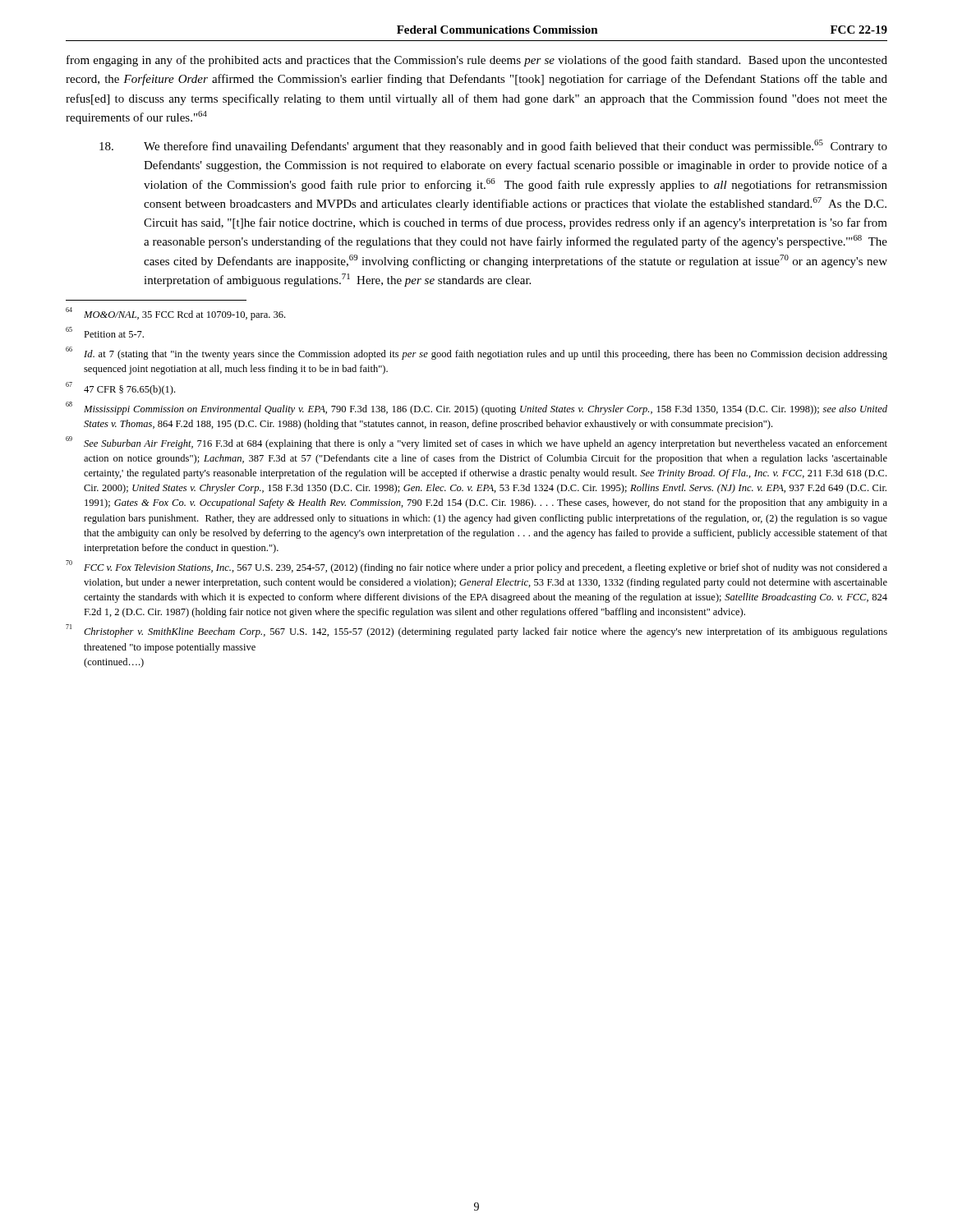Screen dimensions: 1232x953
Task: Select the text starting "from engaging in any of"
Action: pyautogui.click(x=476, y=89)
